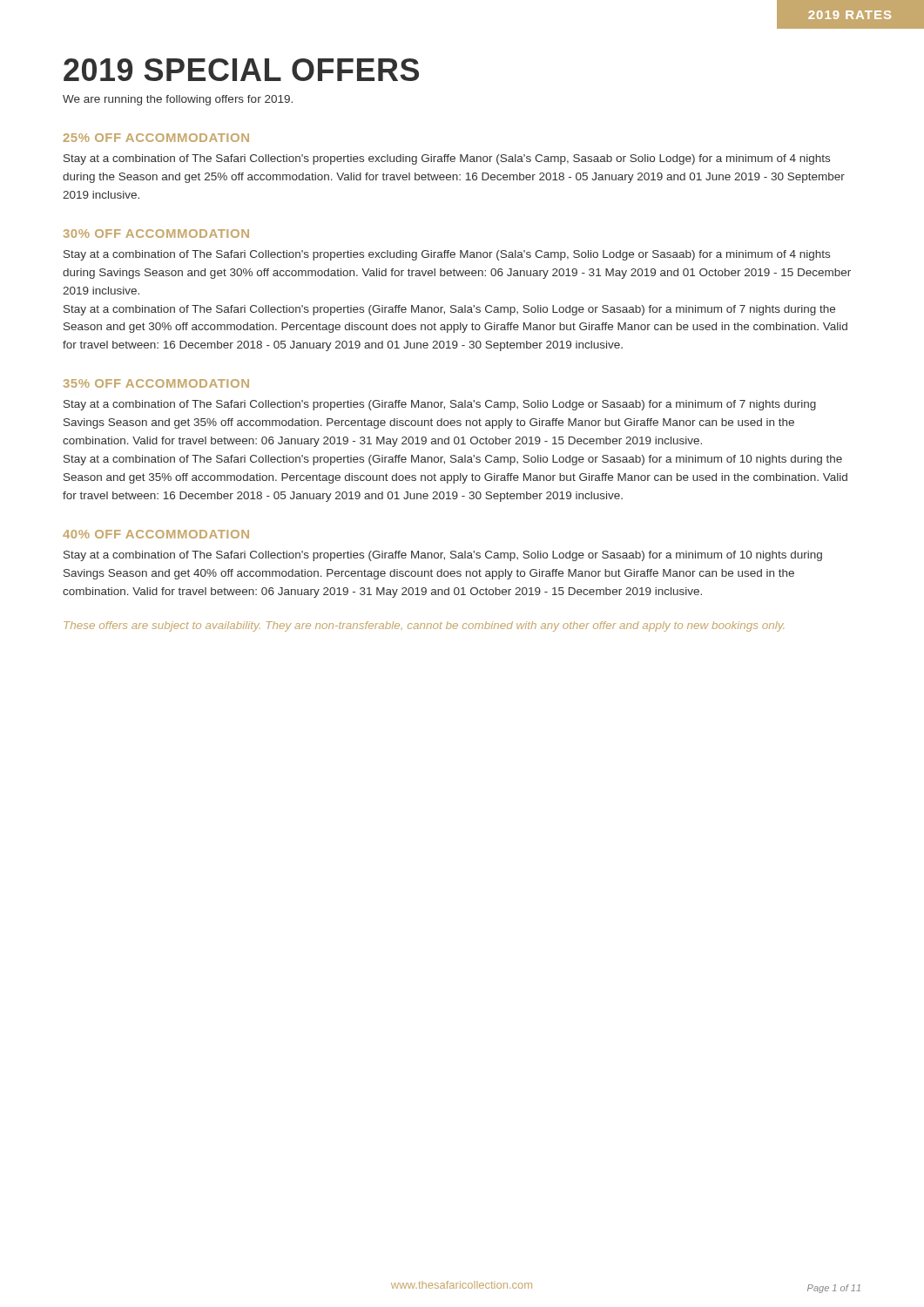Click on the text block starting "2019 SPECIAL OFFERS"
Screen dimensions: 1307x924
pyautogui.click(x=242, y=71)
